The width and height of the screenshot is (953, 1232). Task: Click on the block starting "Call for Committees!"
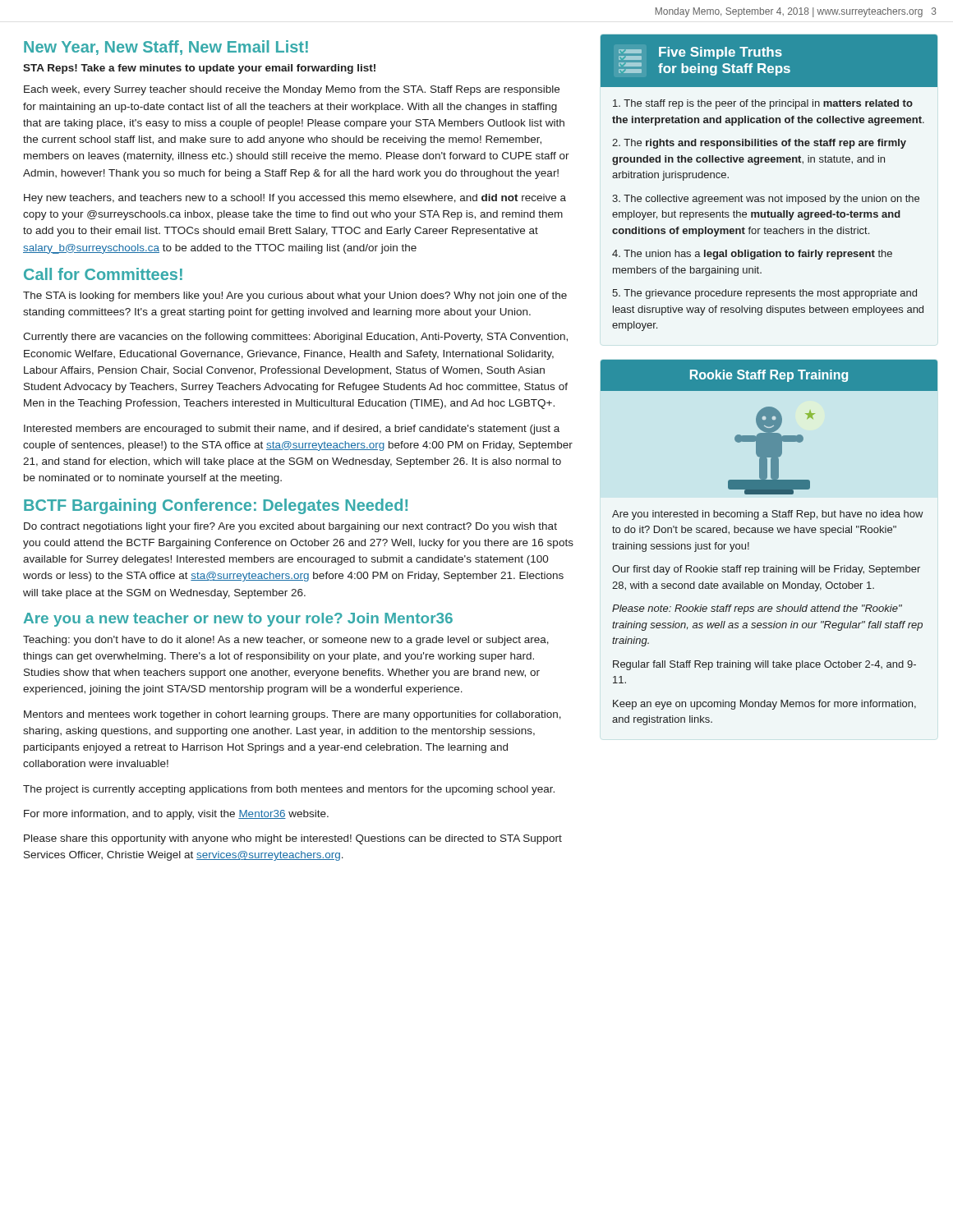point(103,274)
